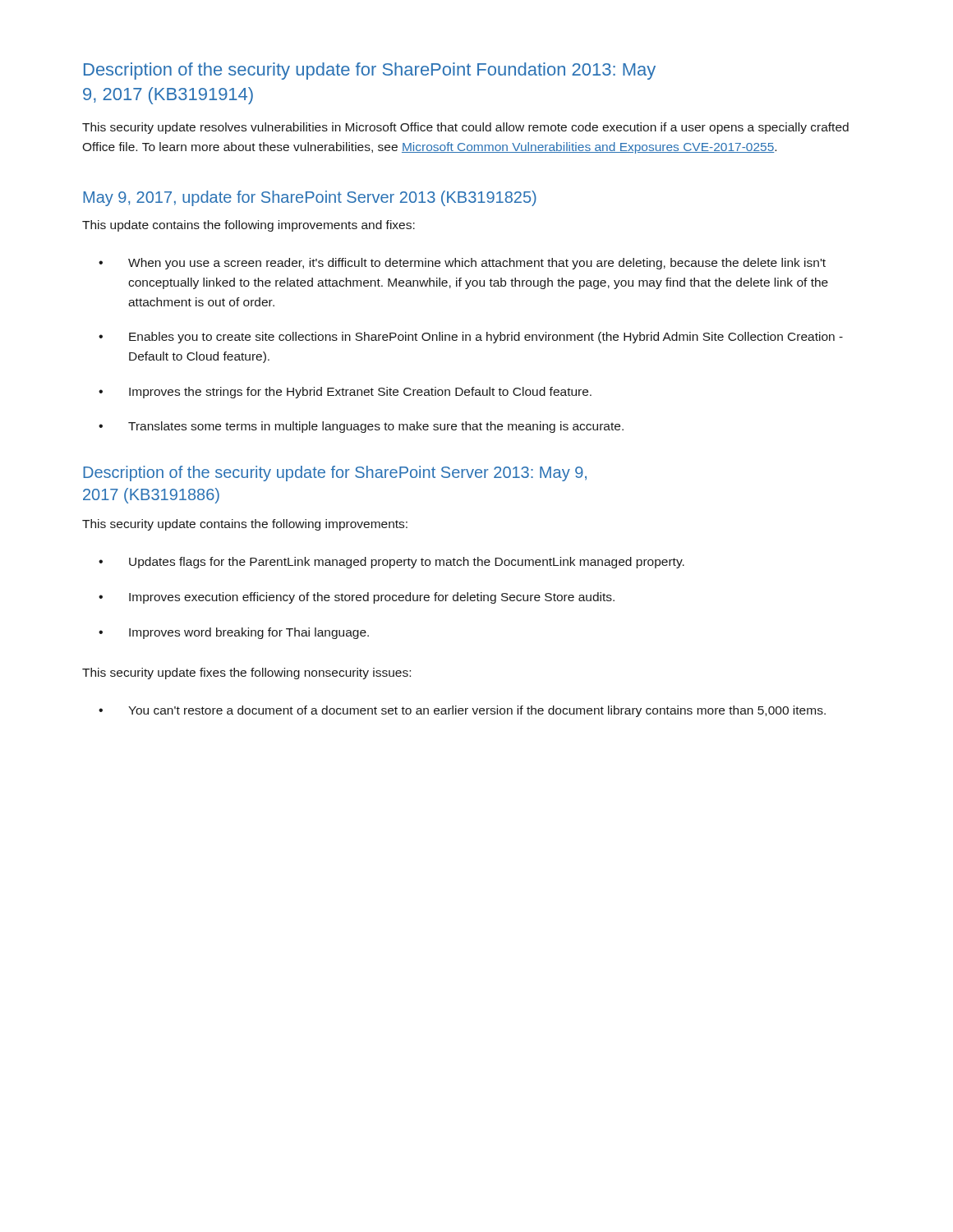Locate the text block starting "• Improves the strings for the"
953x1232 pixels.
pyautogui.click(x=485, y=392)
